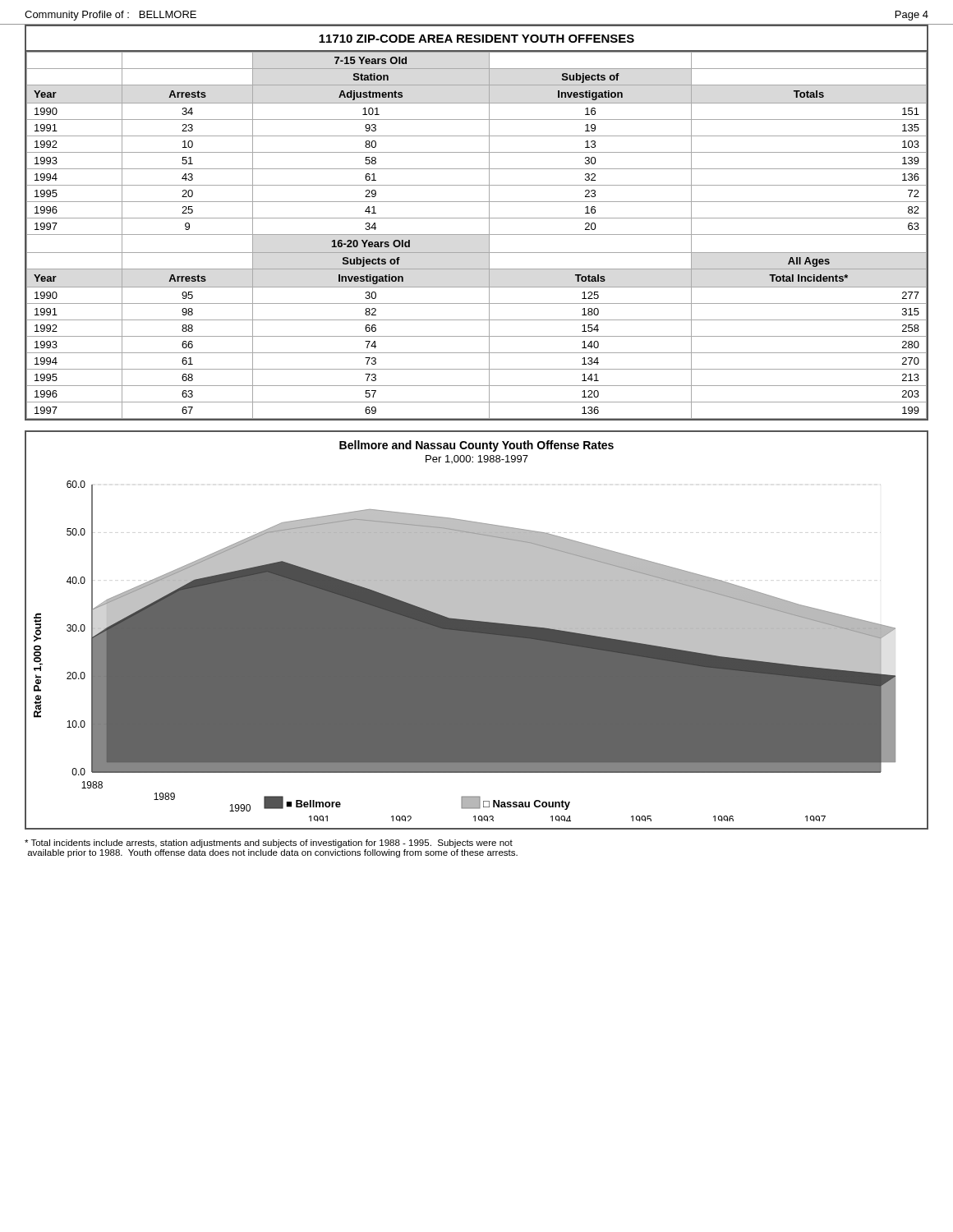Select the text block starting "11710 ZIP-CODE AREA RESIDENT YOUTH OFFENSES"
953x1232 pixels.
tap(476, 38)
